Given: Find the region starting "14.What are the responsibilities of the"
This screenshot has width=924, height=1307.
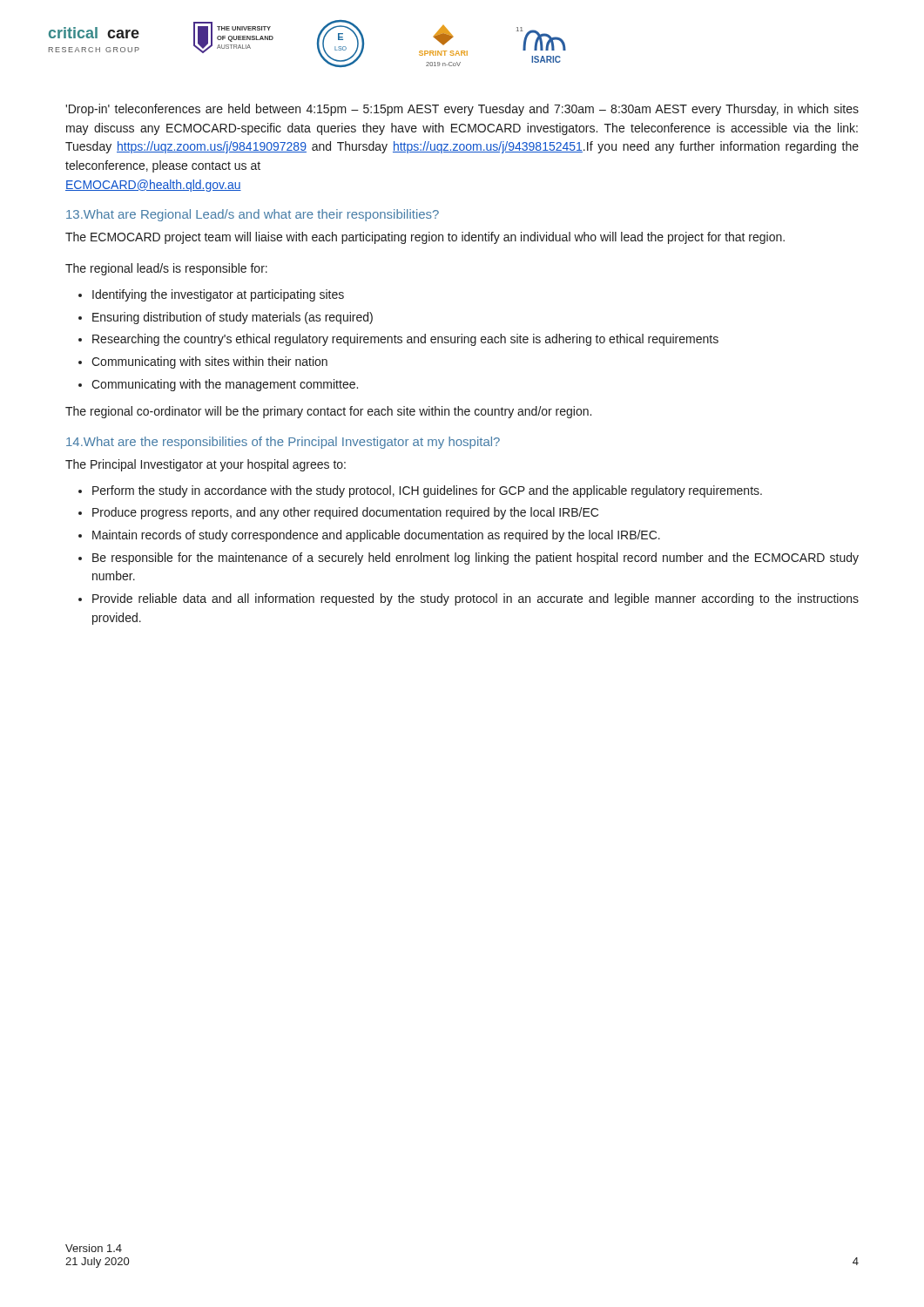Looking at the screenshot, I should pos(462,441).
